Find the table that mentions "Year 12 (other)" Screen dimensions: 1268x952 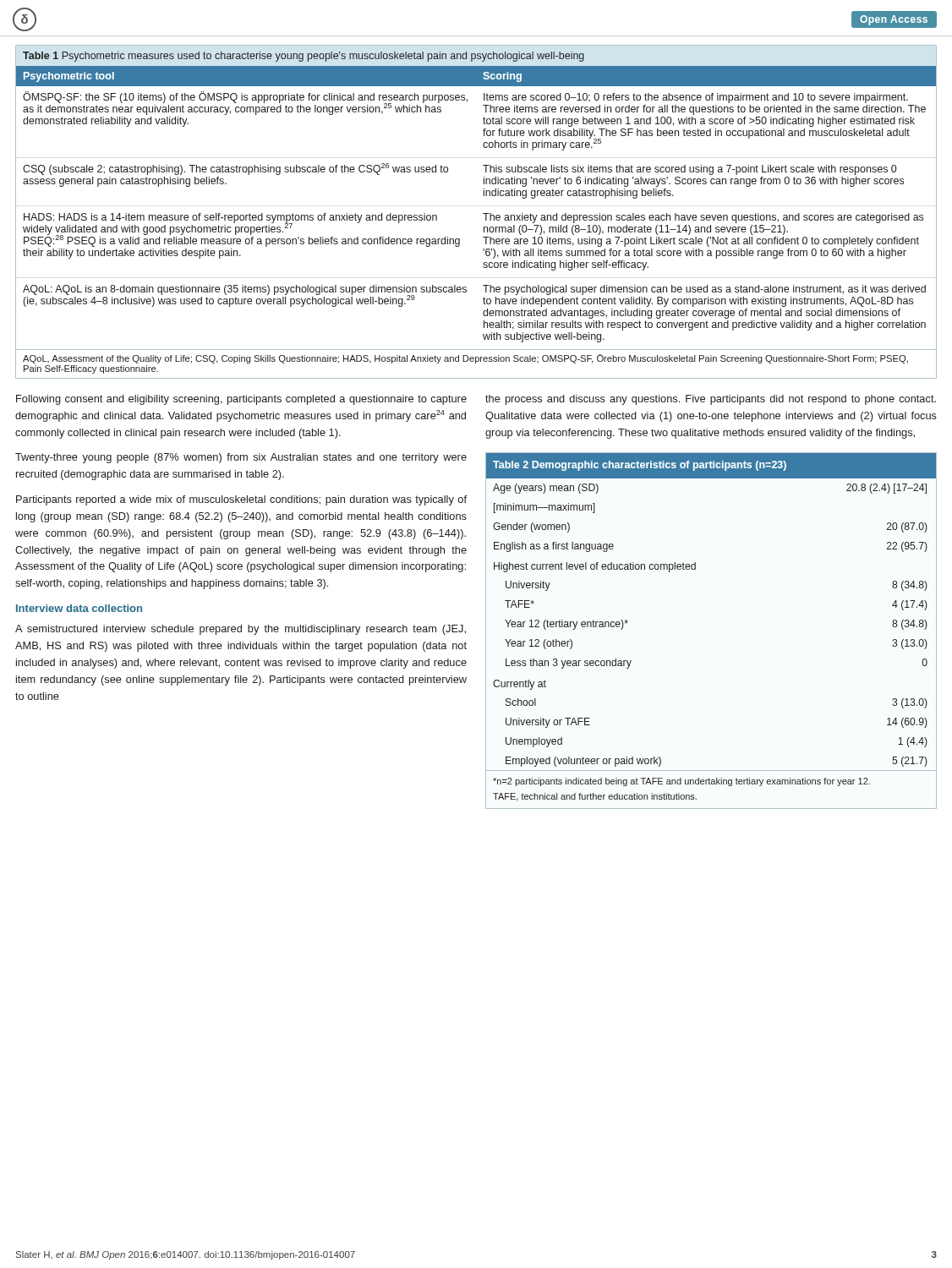pyautogui.click(x=711, y=631)
